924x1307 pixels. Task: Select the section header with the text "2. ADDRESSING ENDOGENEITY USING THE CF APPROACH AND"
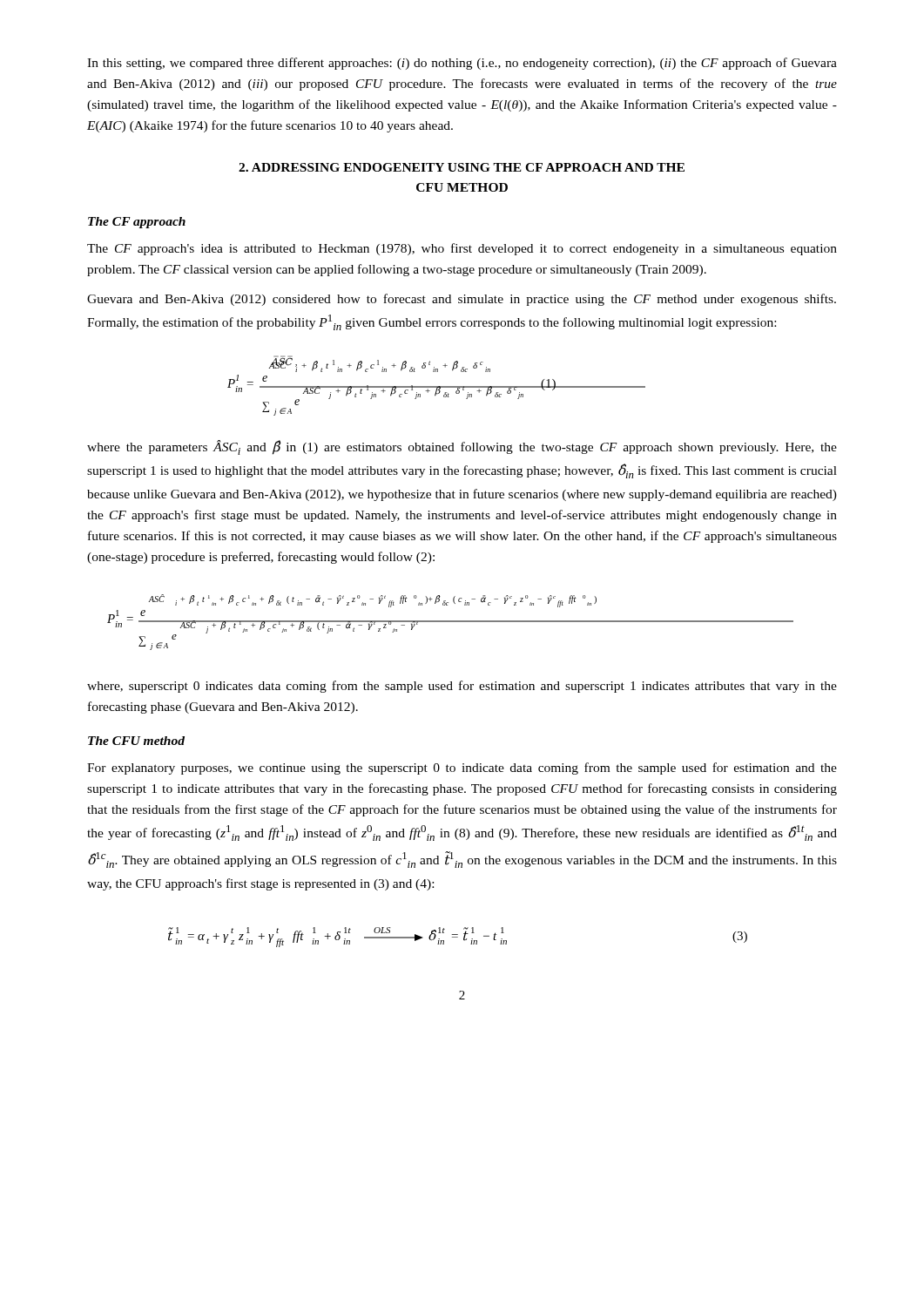[x=462, y=177]
